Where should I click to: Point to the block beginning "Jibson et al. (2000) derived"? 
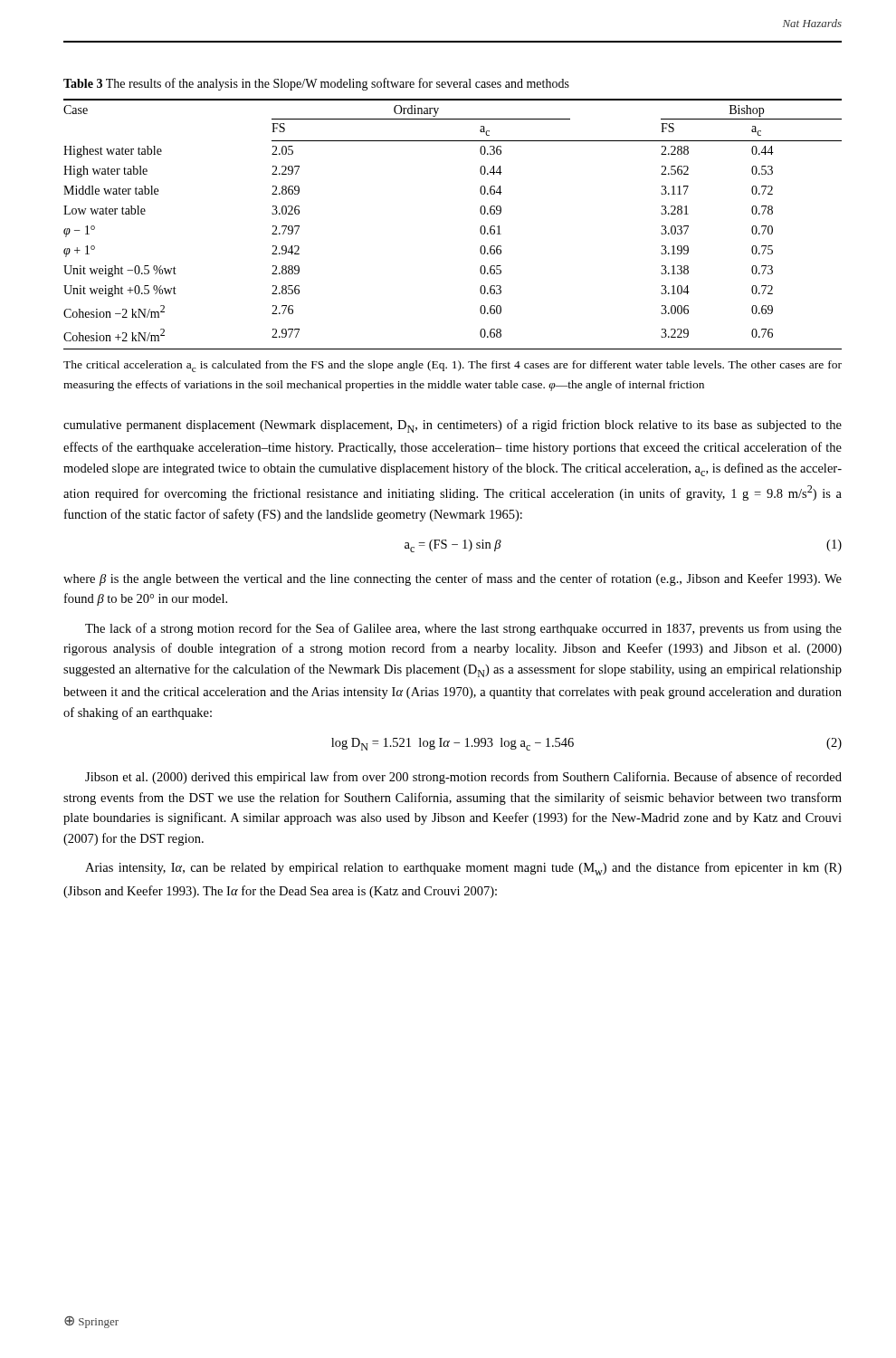(453, 807)
